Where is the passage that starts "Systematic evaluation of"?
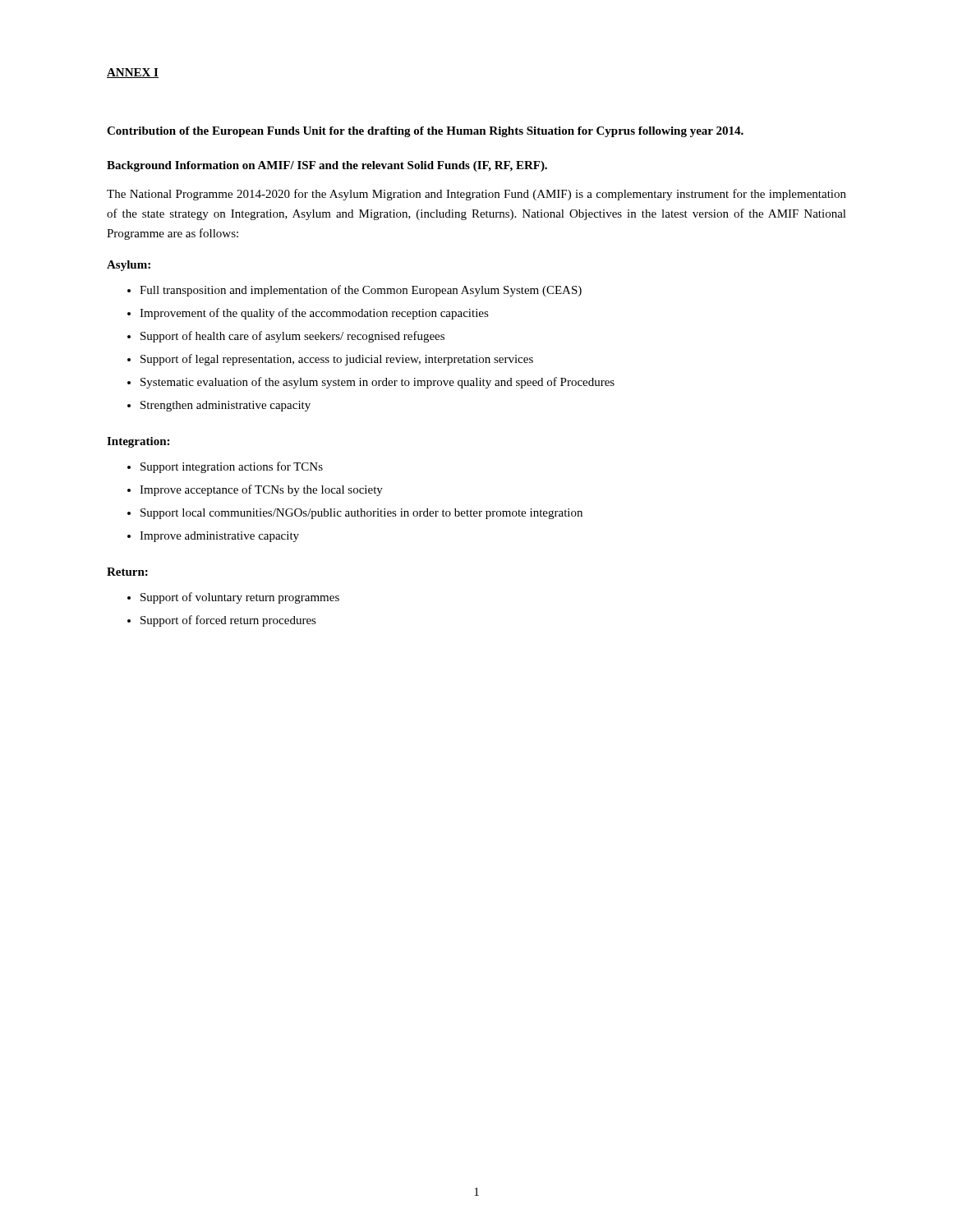This screenshot has height=1232, width=953. pos(377,382)
